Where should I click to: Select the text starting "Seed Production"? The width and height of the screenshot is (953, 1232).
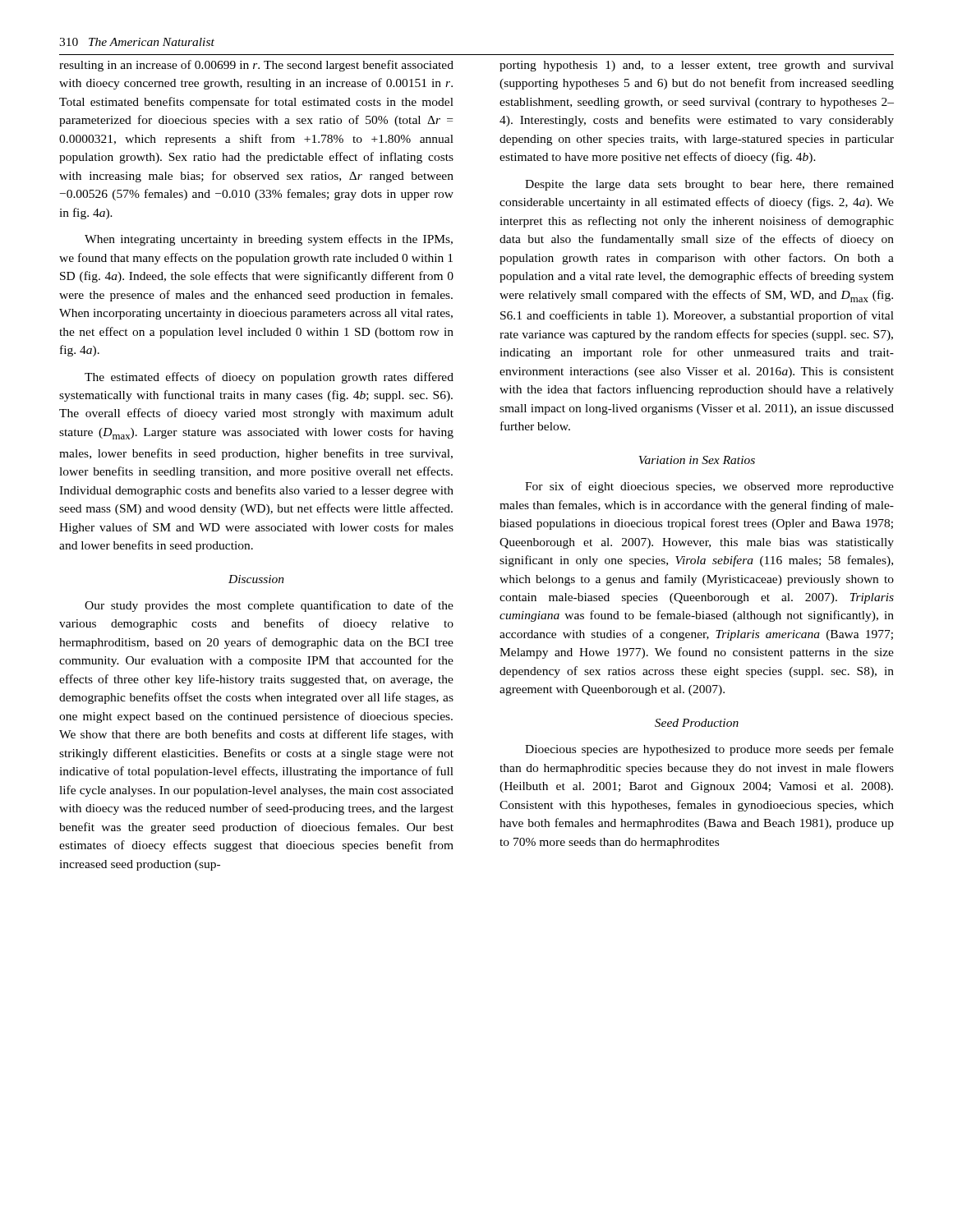click(x=697, y=722)
